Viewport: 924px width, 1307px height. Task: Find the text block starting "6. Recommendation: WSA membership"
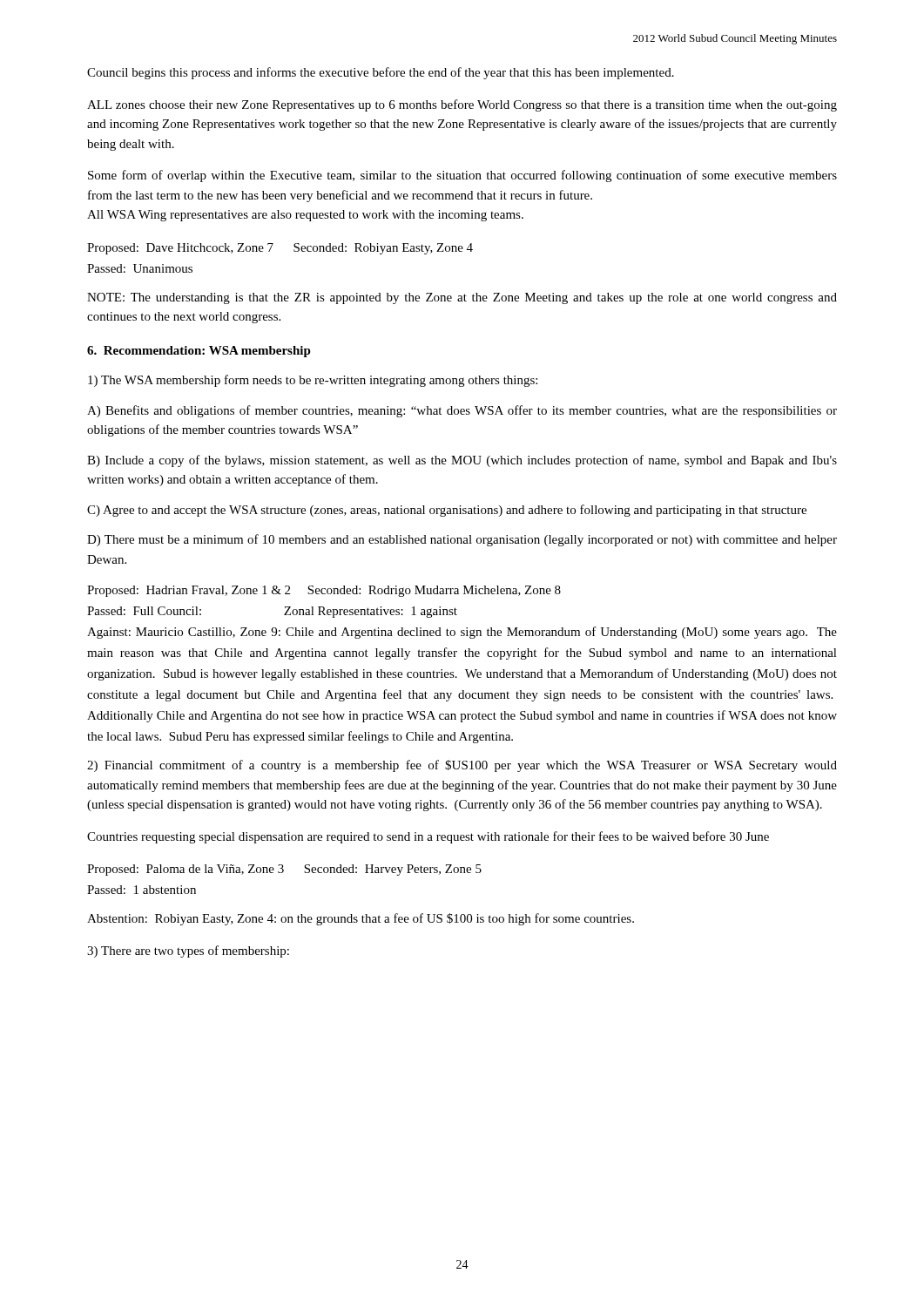[199, 350]
